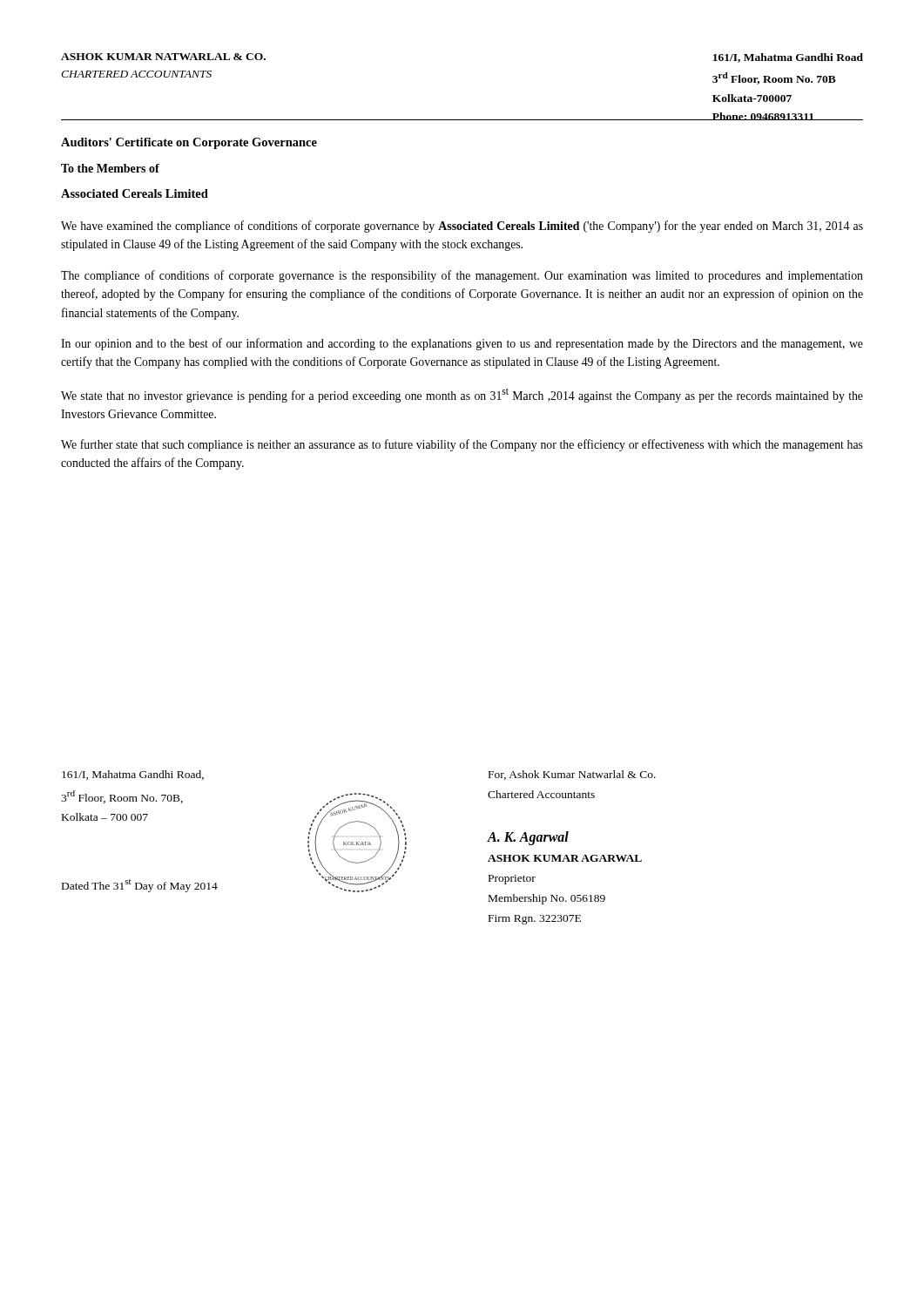Locate the passage starting "Associated Cereals Limited"
This screenshot has height=1307, width=924.
134,193
